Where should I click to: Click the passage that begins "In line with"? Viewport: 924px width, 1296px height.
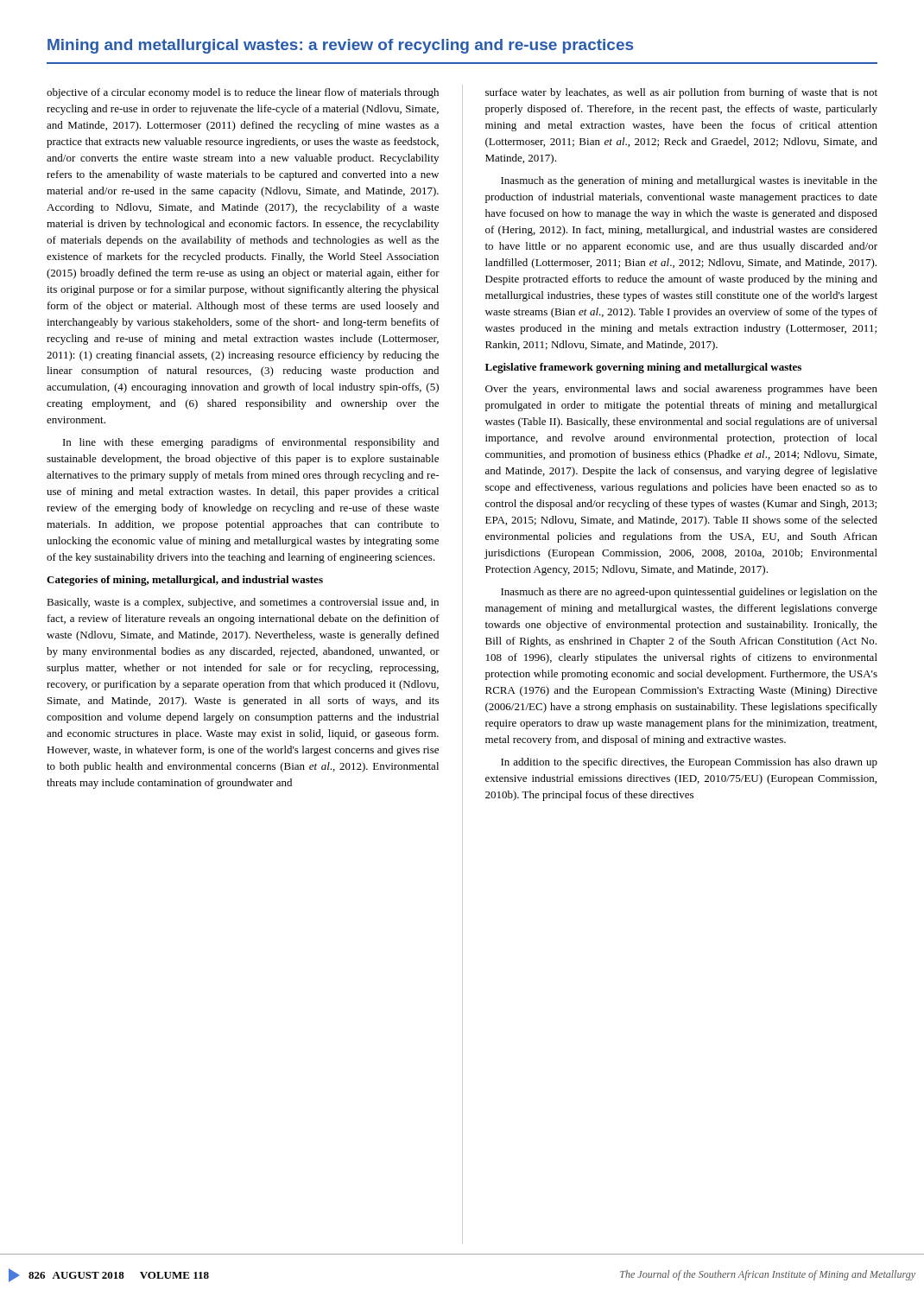pyautogui.click(x=243, y=500)
